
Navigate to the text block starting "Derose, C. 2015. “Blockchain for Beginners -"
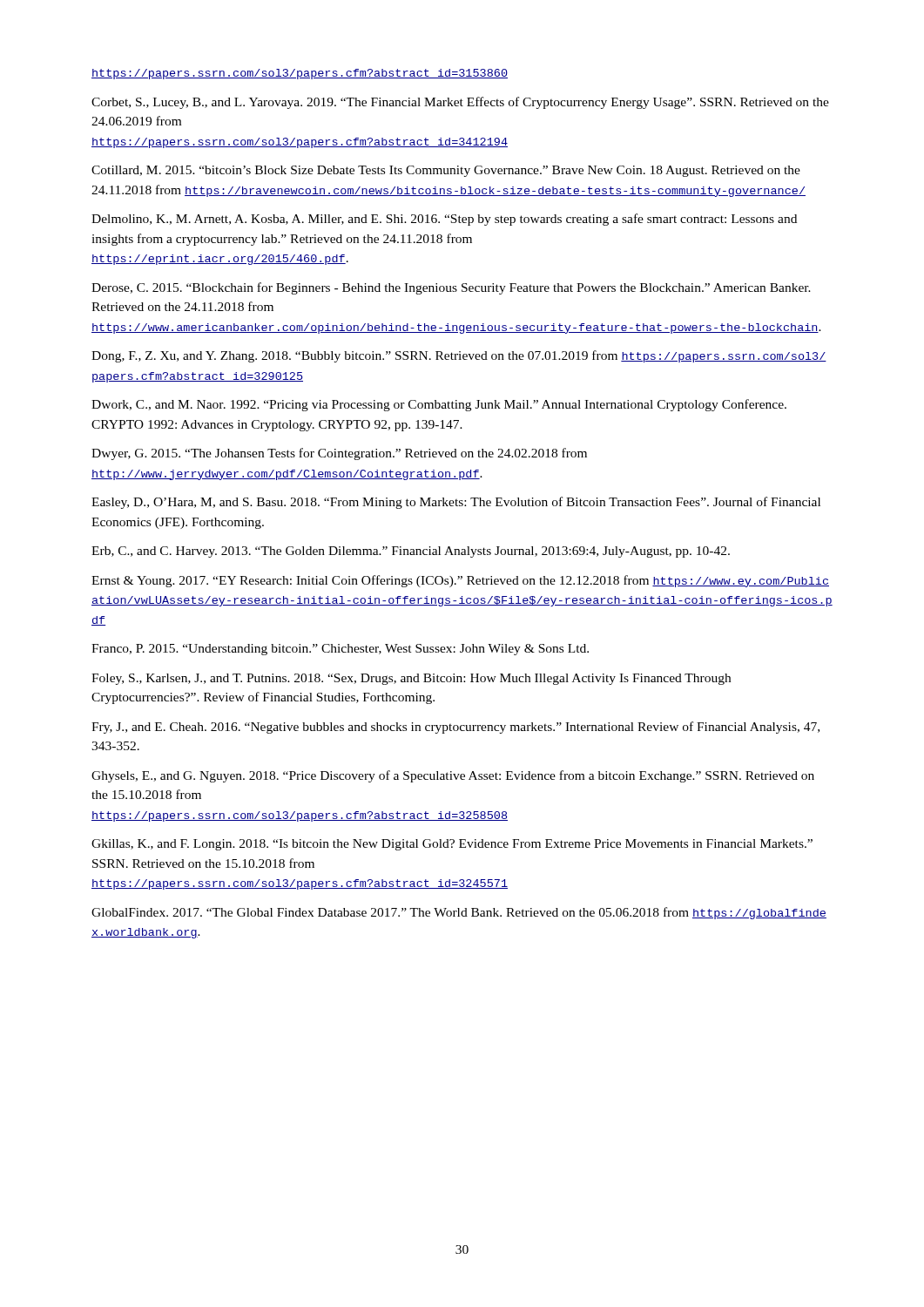tap(451, 288)
